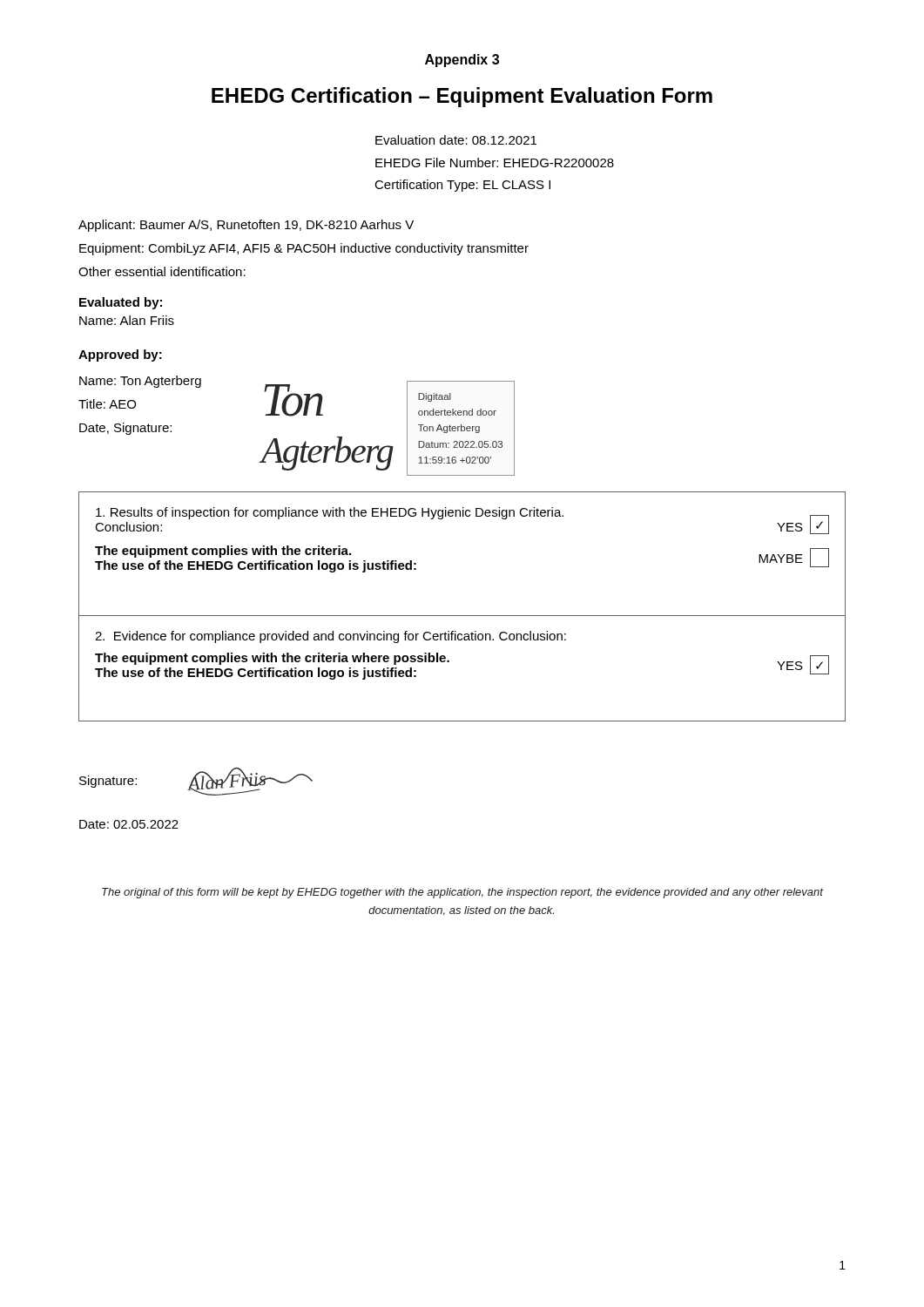
Task: Point to the element starting "Equipment: CombiLyz AFI4, AFI5"
Action: 303,247
